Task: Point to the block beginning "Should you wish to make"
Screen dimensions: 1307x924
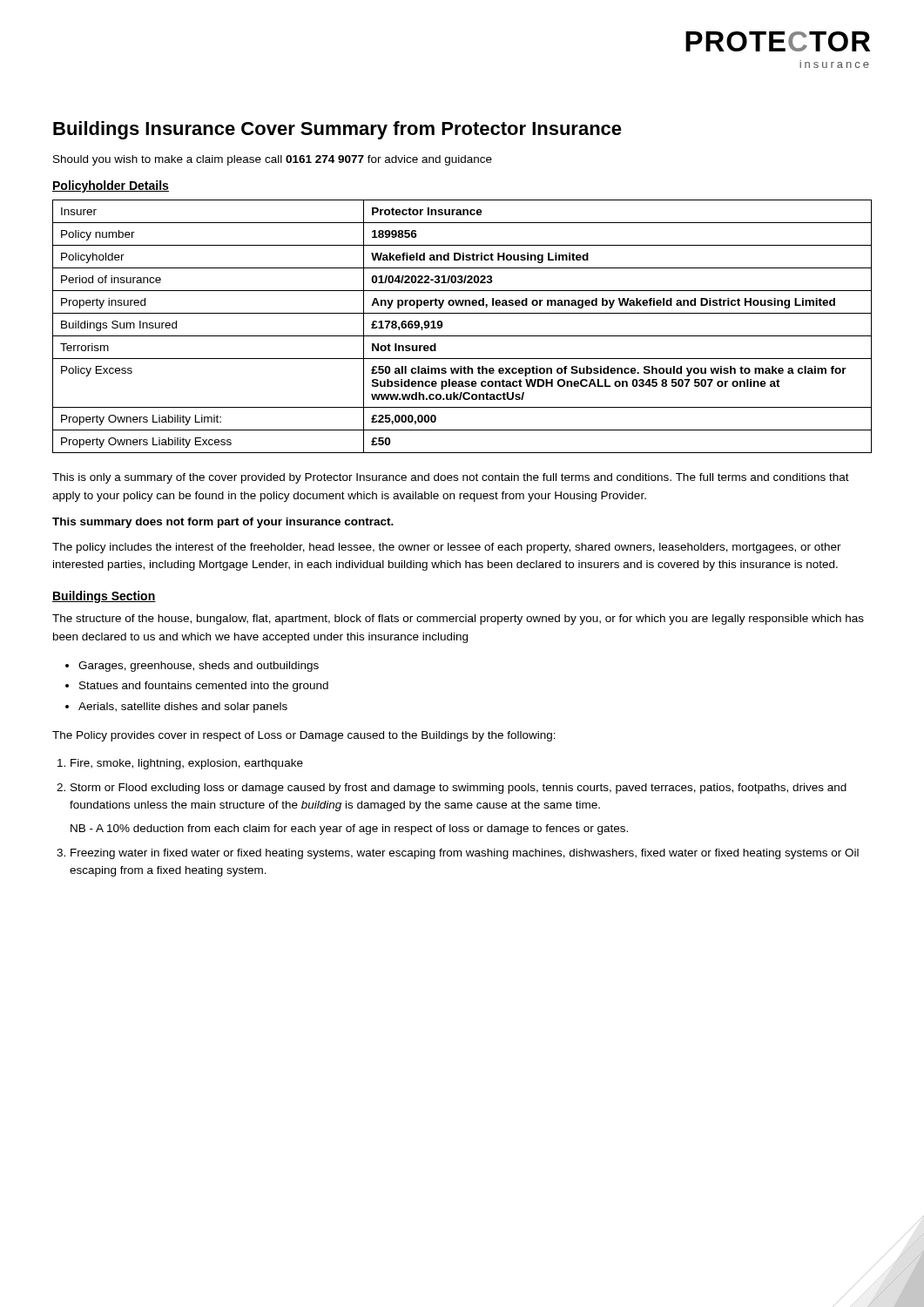Action: [272, 159]
